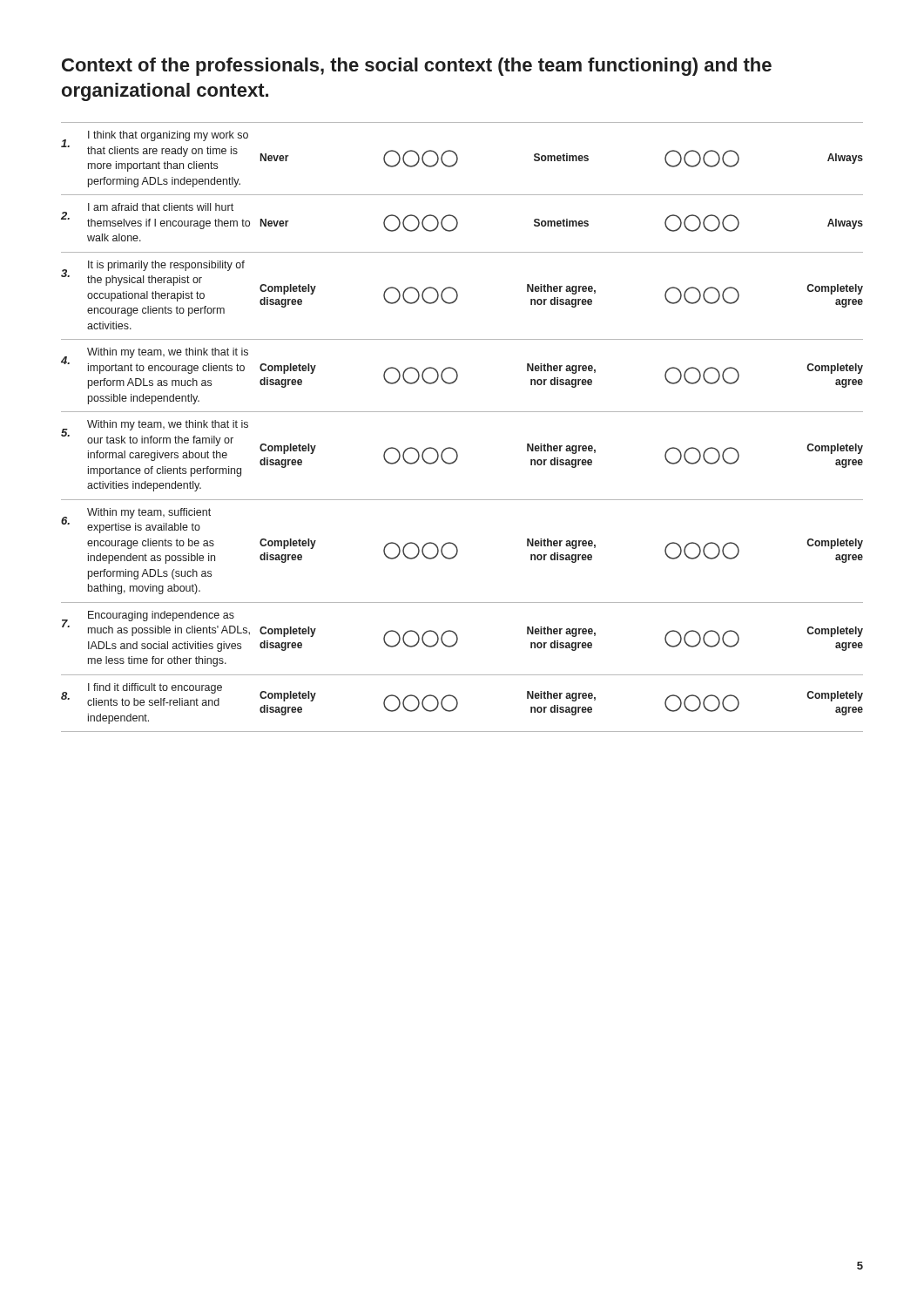Screen dimensions: 1307x924
Task: Select the table that reads "I think that"
Action: (x=462, y=427)
